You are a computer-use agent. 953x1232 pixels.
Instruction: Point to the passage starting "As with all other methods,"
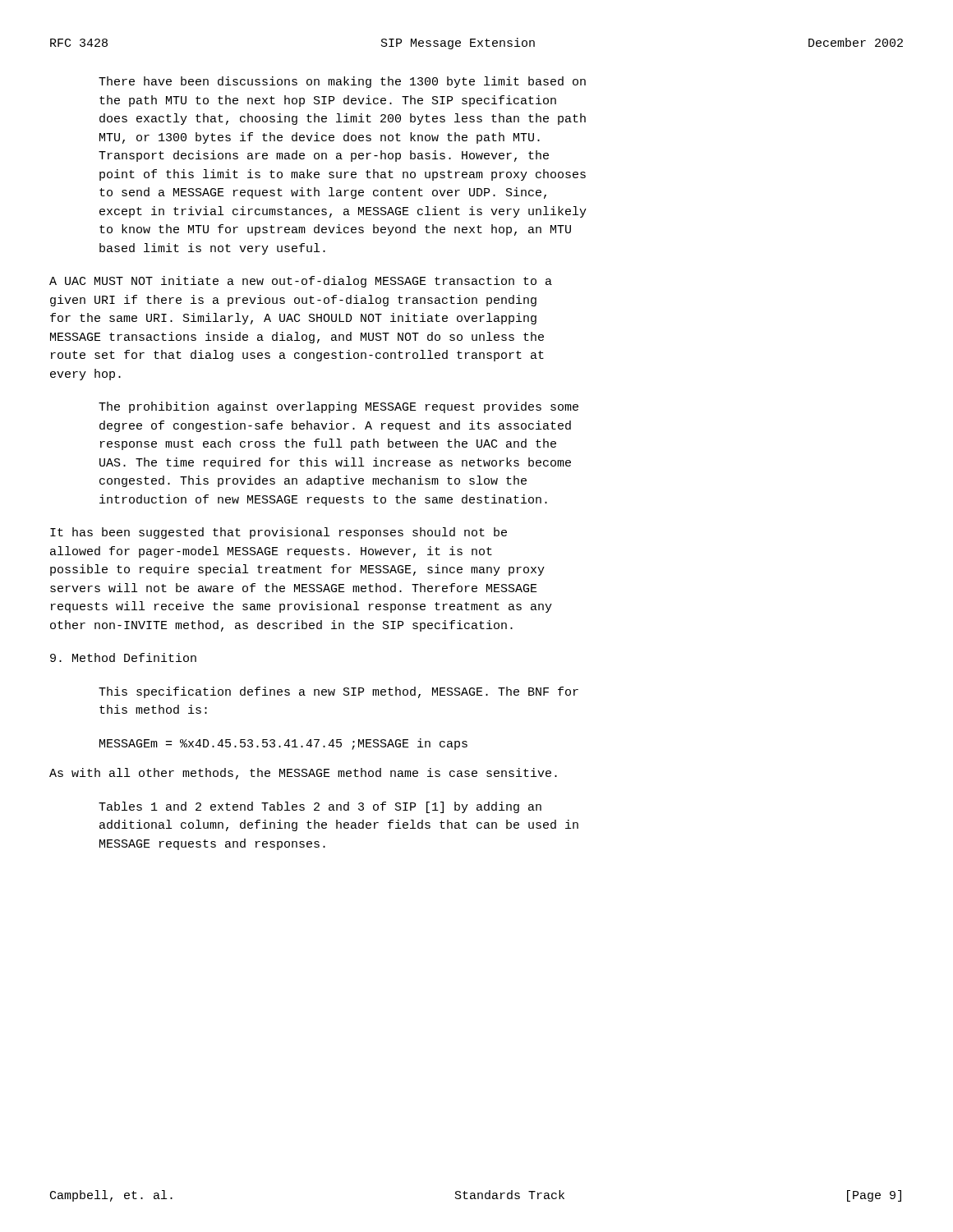pos(304,774)
